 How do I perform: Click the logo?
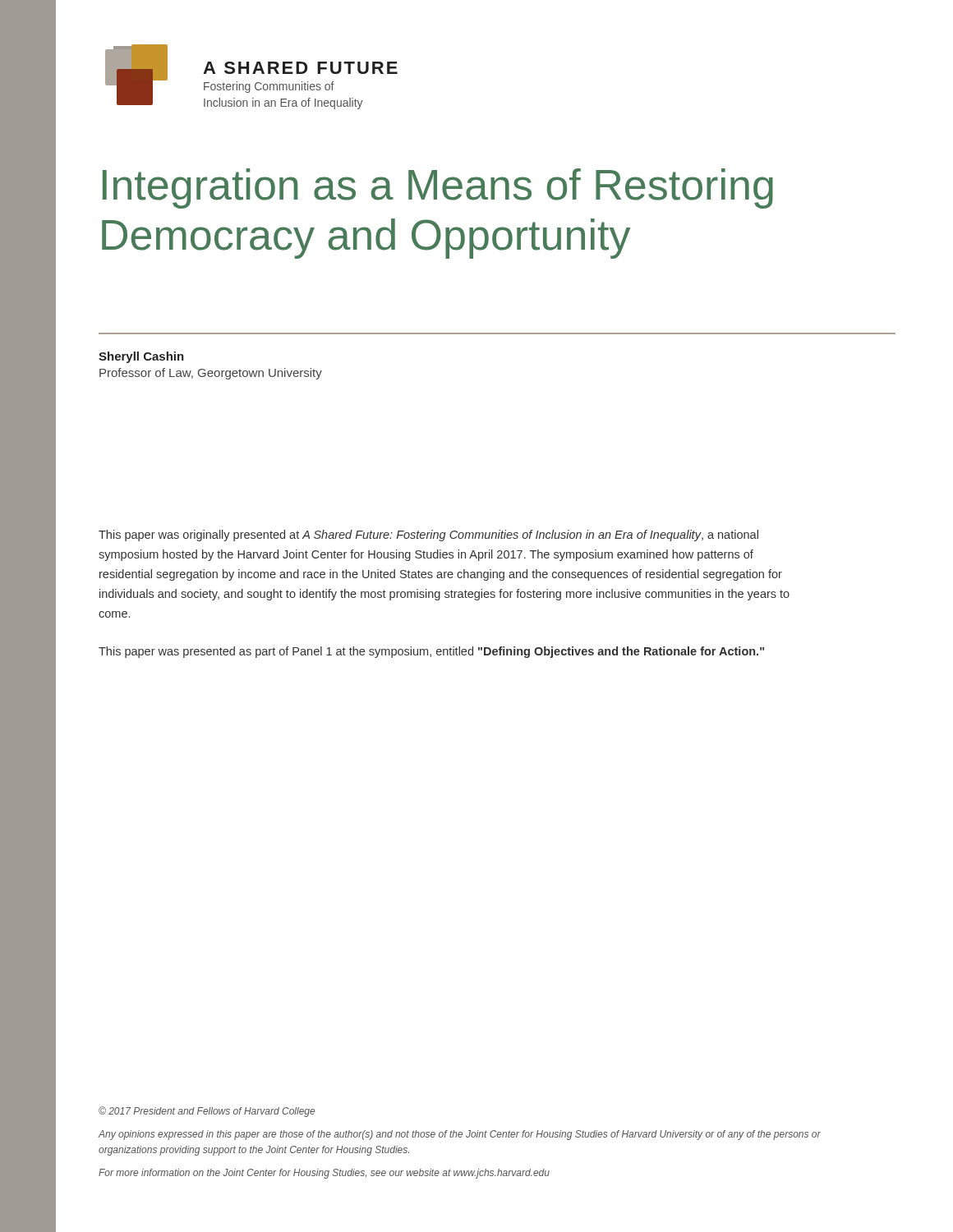386,84
